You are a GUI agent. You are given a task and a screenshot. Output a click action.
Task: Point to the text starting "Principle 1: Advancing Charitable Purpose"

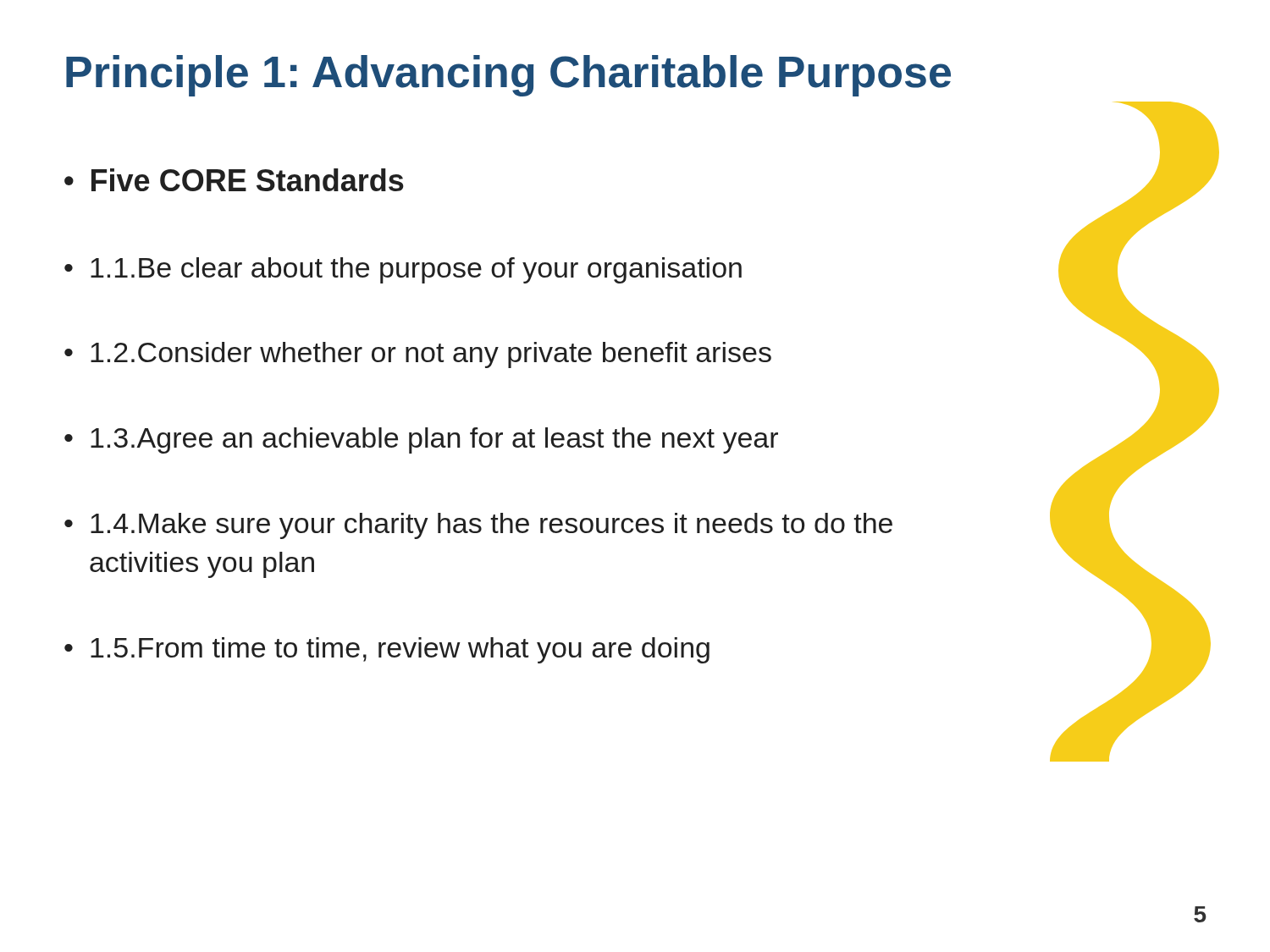click(x=508, y=72)
